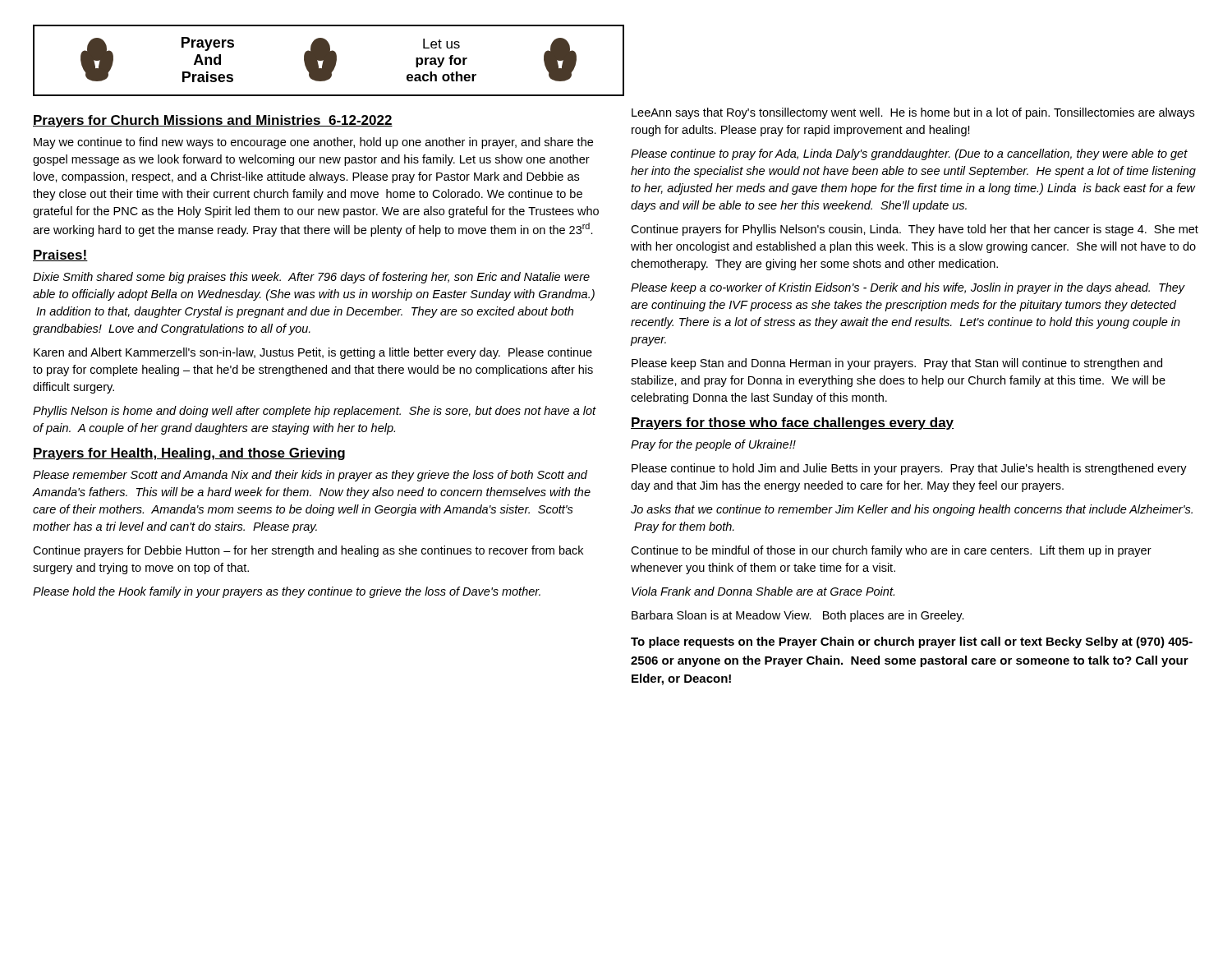The image size is (1232, 953).
Task: Locate the block of text that opens with "Viola Frank and Donna"
Action: [x=763, y=592]
